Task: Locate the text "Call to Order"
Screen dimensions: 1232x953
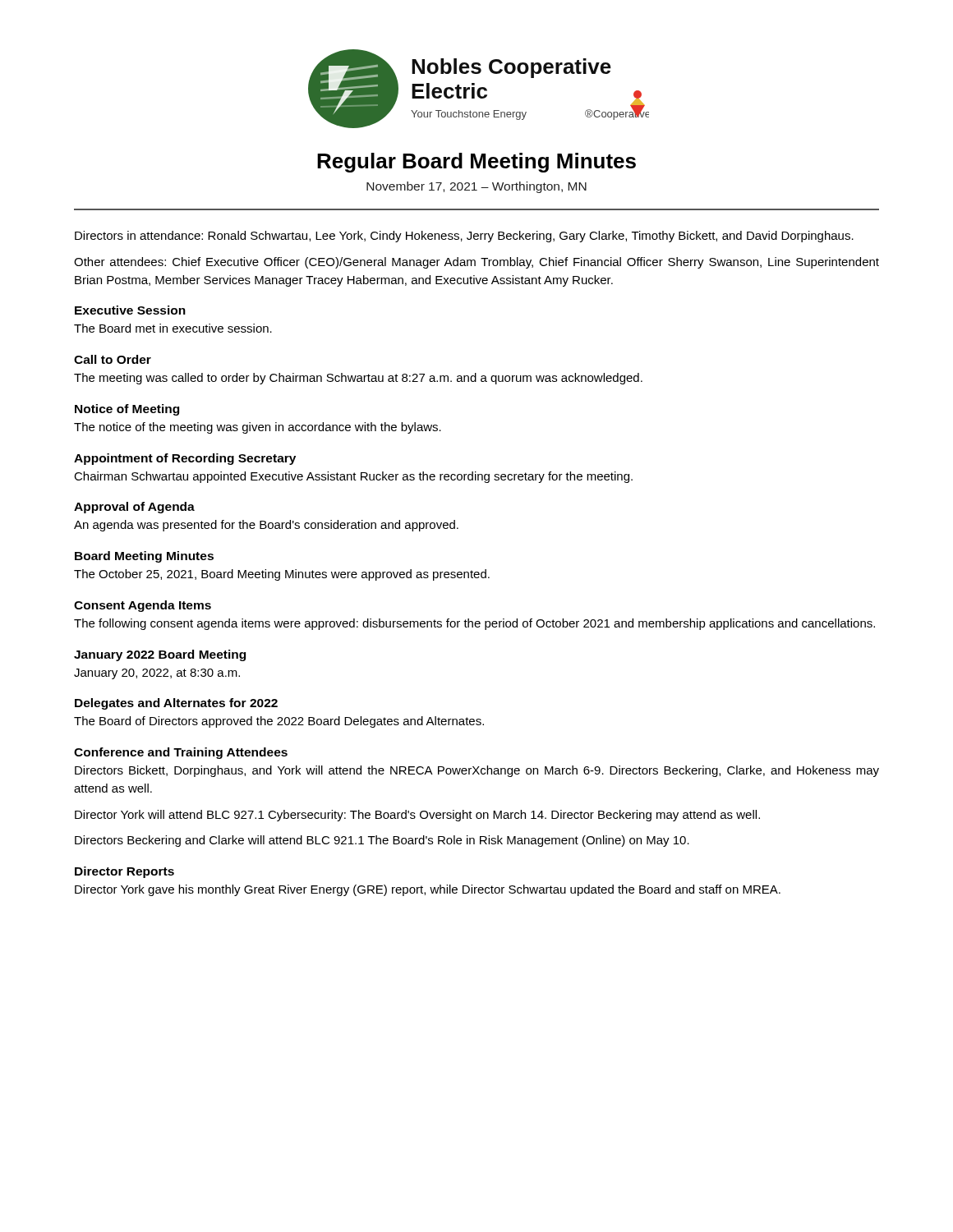Action: [x=113, y=359]
